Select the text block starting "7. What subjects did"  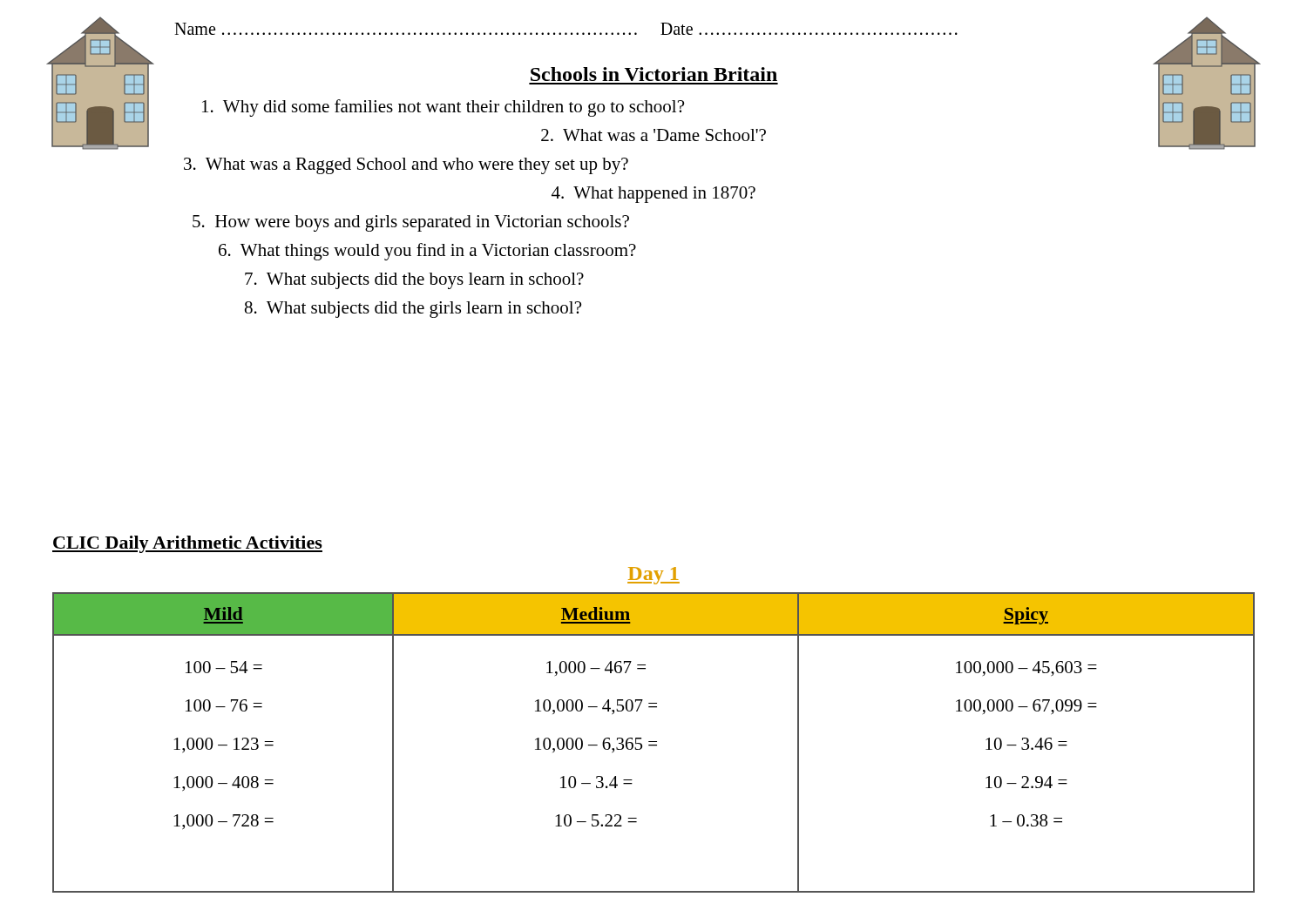(414, 279)
